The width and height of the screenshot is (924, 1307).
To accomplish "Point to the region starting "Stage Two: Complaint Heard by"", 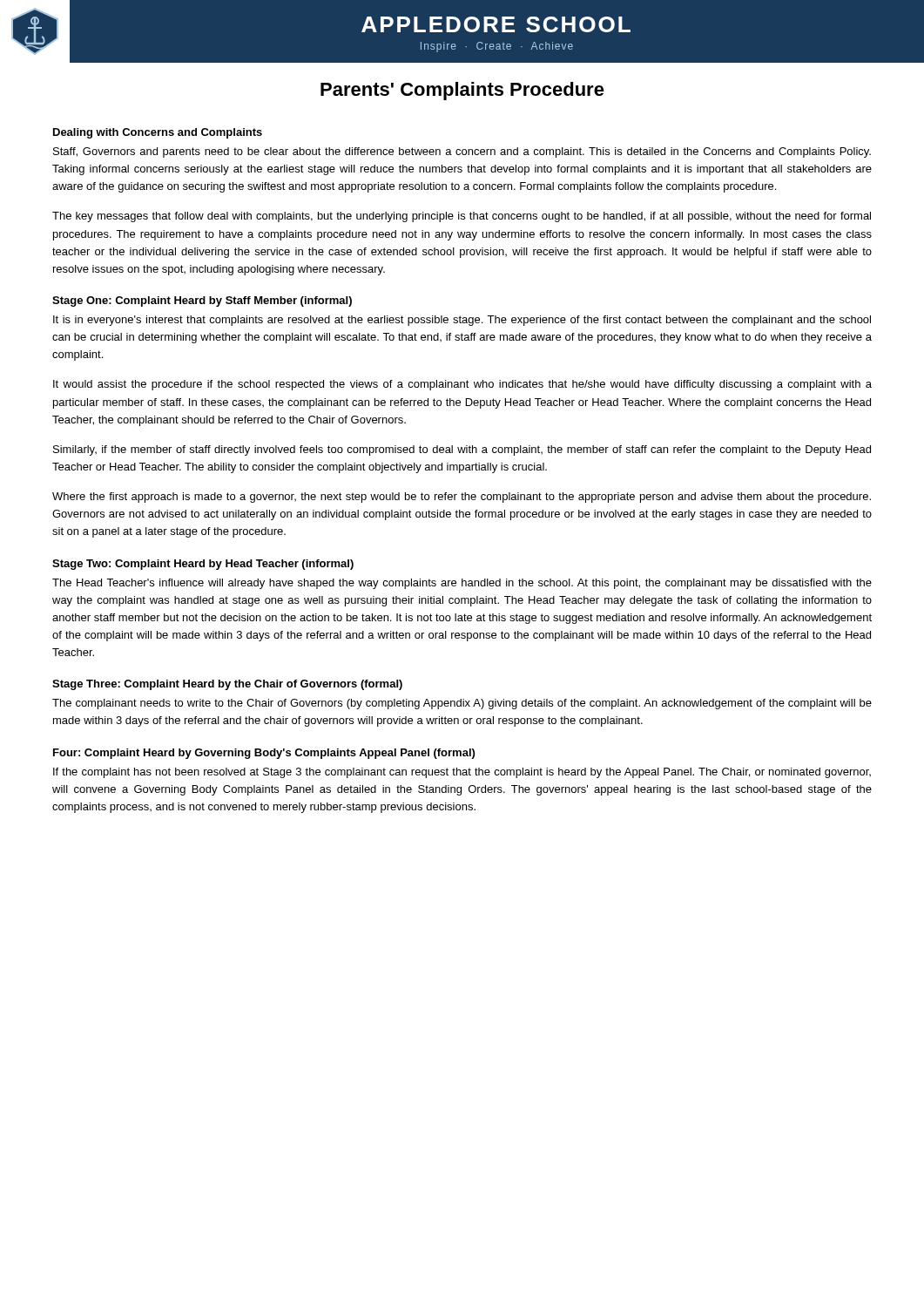I will (203, 563).
